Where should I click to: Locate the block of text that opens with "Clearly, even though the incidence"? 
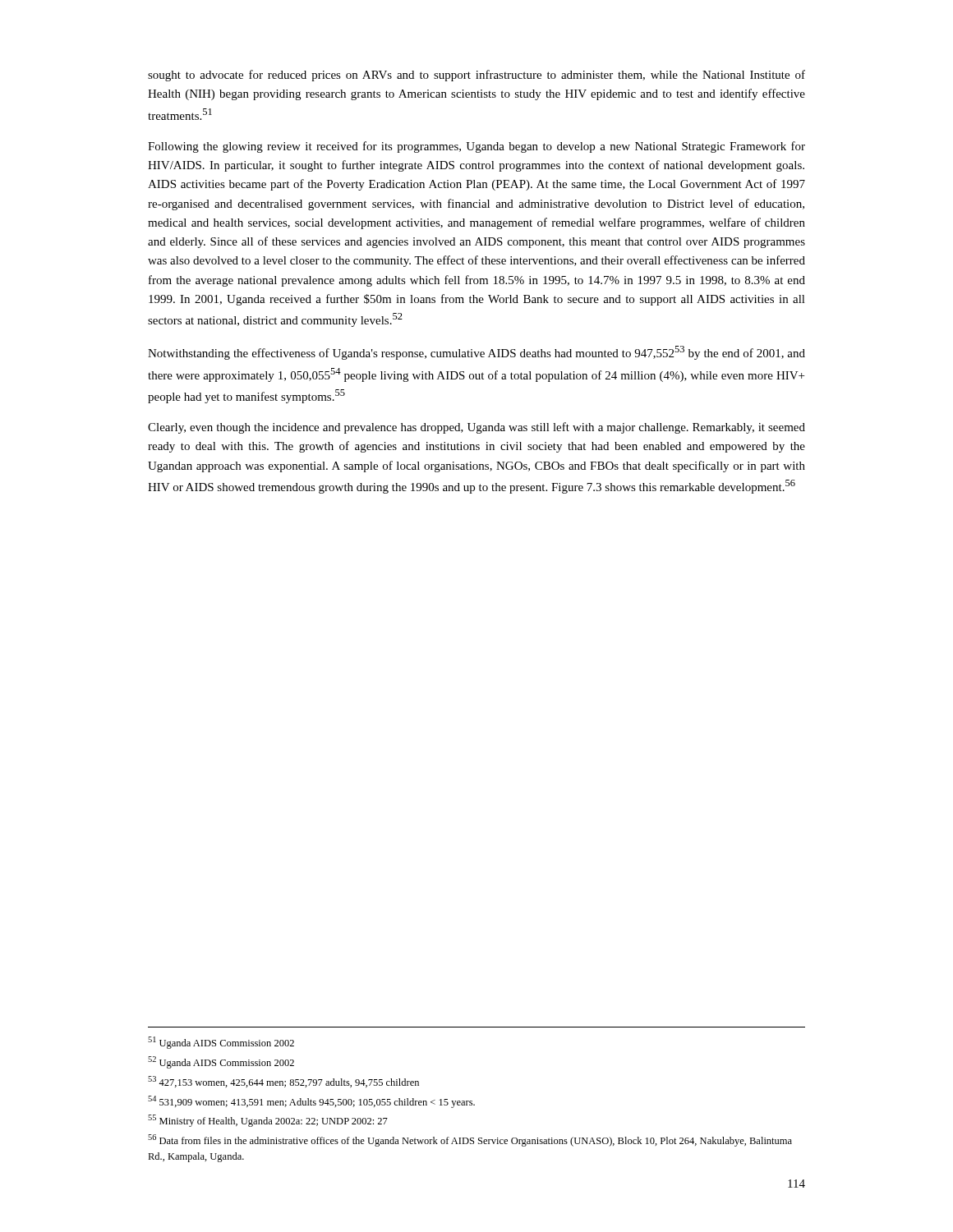pyautogui.click(x=476, y=457)
